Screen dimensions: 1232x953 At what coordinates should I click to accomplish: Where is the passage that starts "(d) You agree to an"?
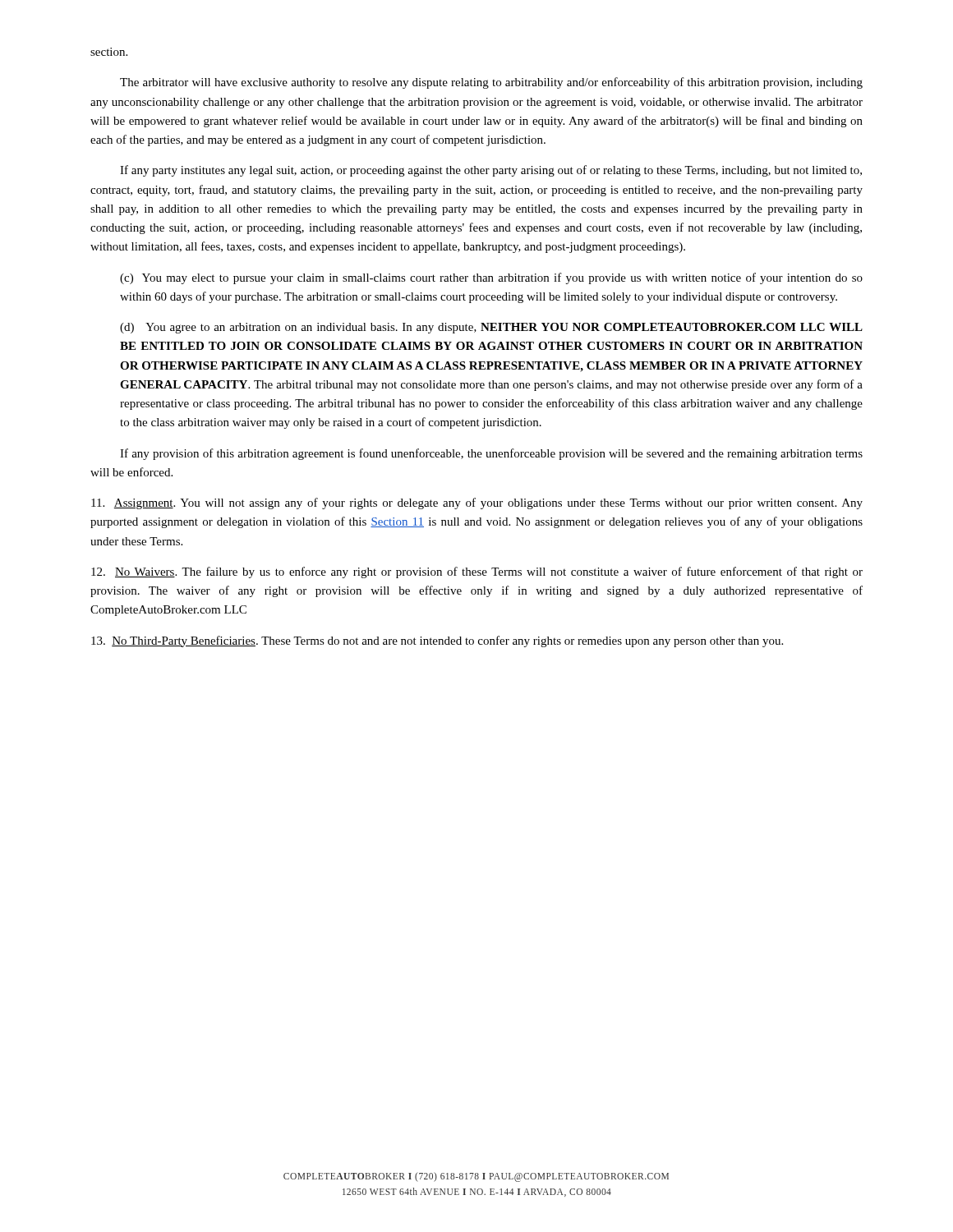[476, 375]
